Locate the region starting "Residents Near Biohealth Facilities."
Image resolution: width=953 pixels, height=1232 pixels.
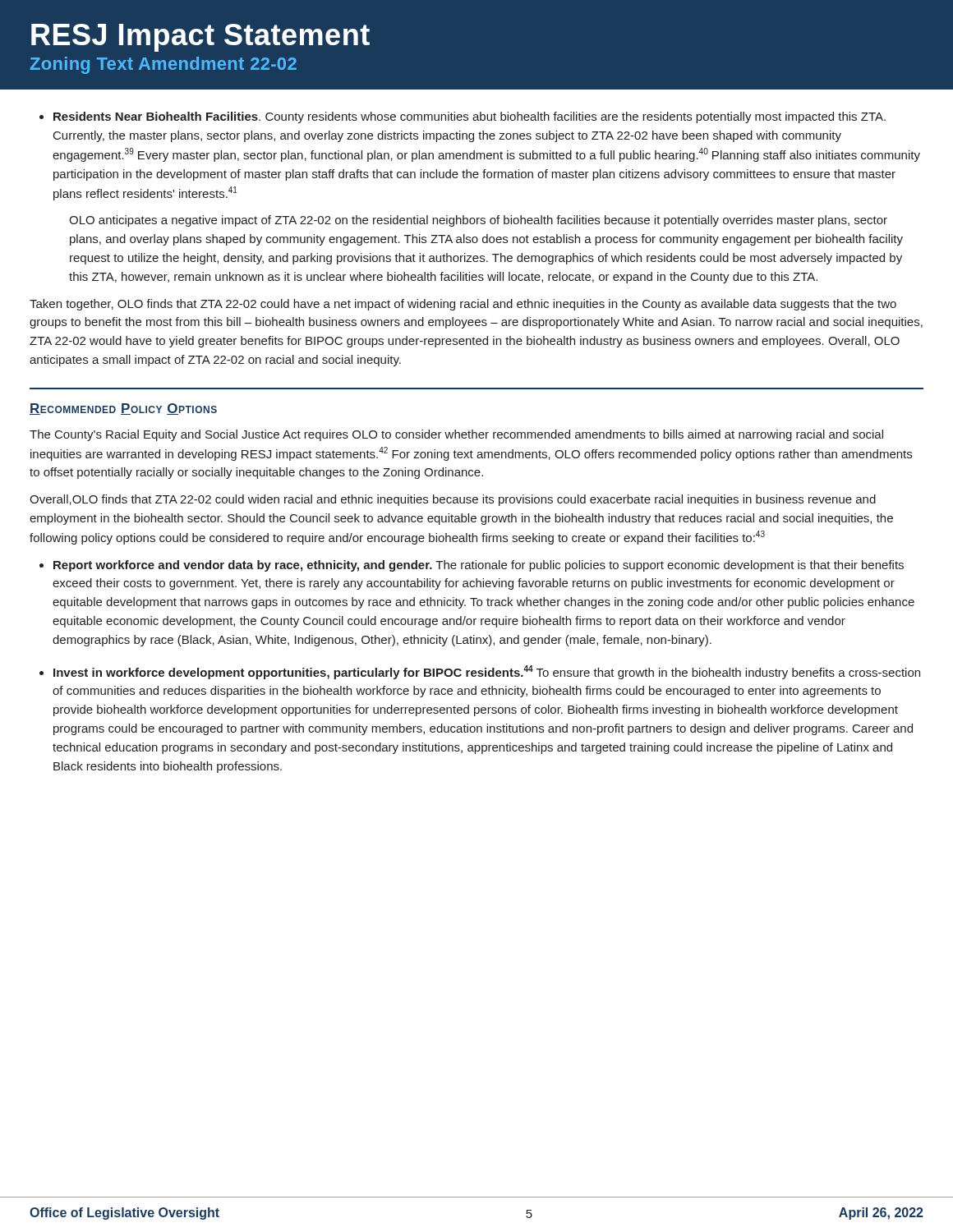pos(476,156)
